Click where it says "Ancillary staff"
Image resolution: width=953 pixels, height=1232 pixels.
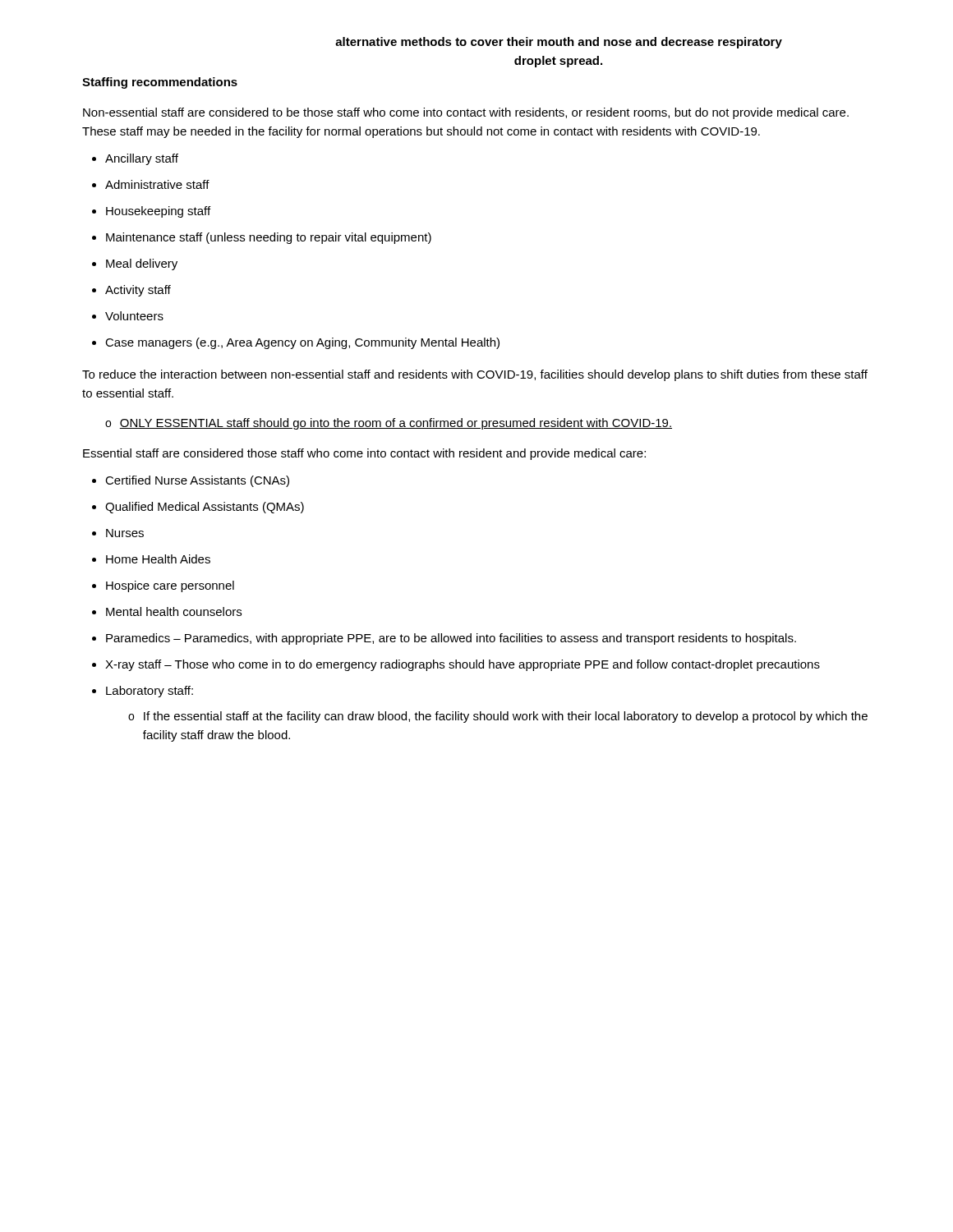(x=135, y=159)
